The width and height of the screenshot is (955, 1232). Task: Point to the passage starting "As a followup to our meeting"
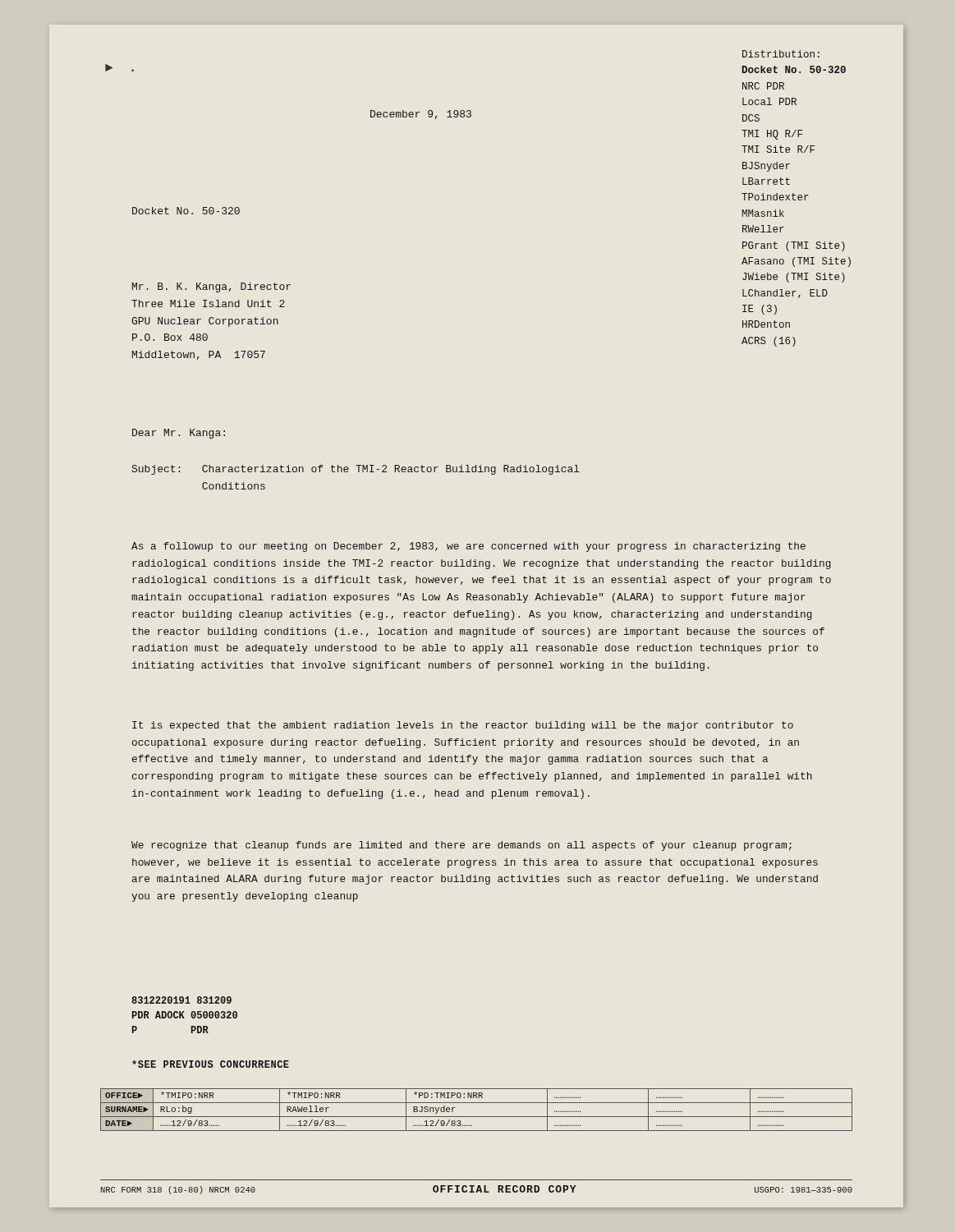point(481,606)
